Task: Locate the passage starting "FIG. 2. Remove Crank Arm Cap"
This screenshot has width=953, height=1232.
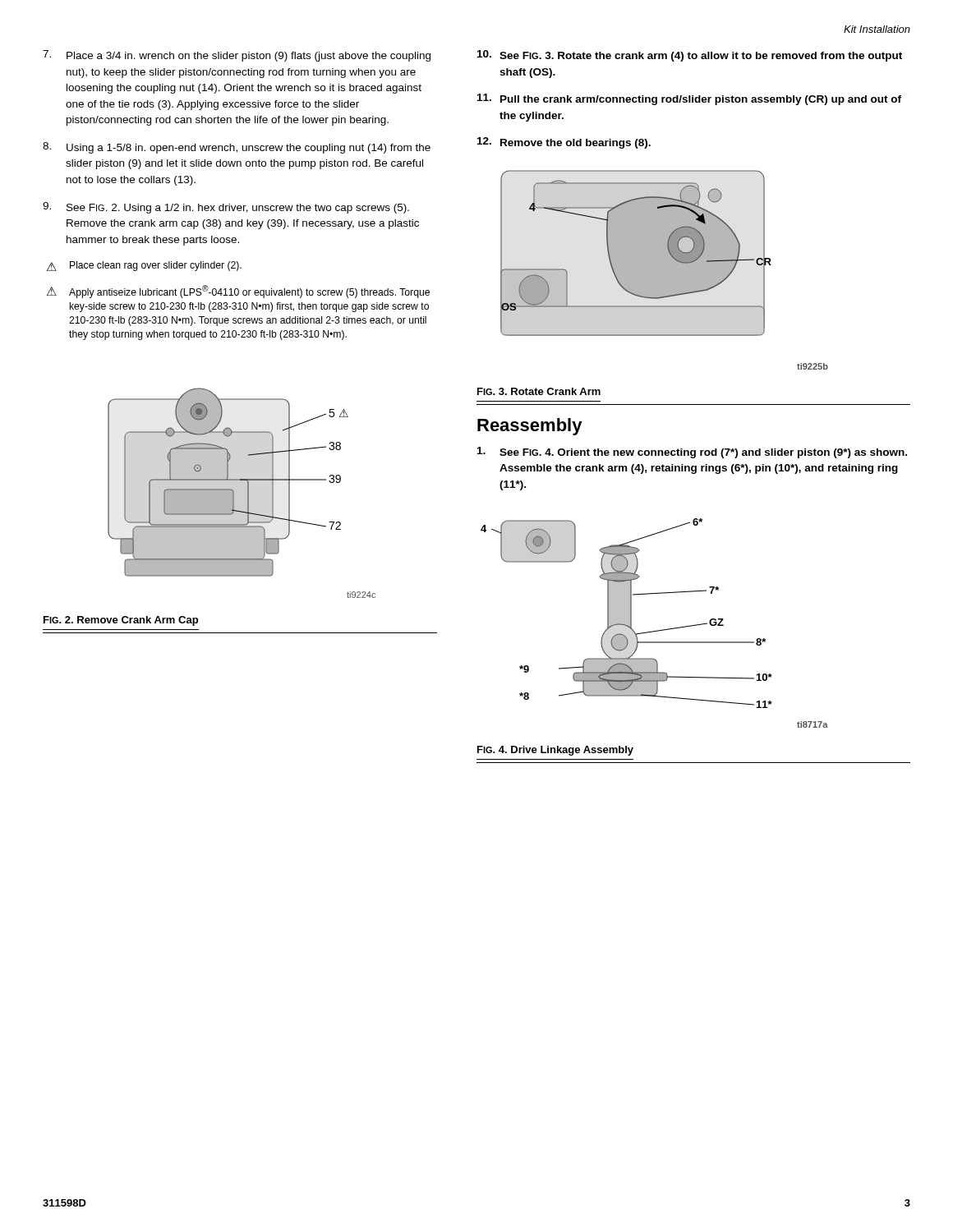Action: pyautogui.click(x=240, y=623)
